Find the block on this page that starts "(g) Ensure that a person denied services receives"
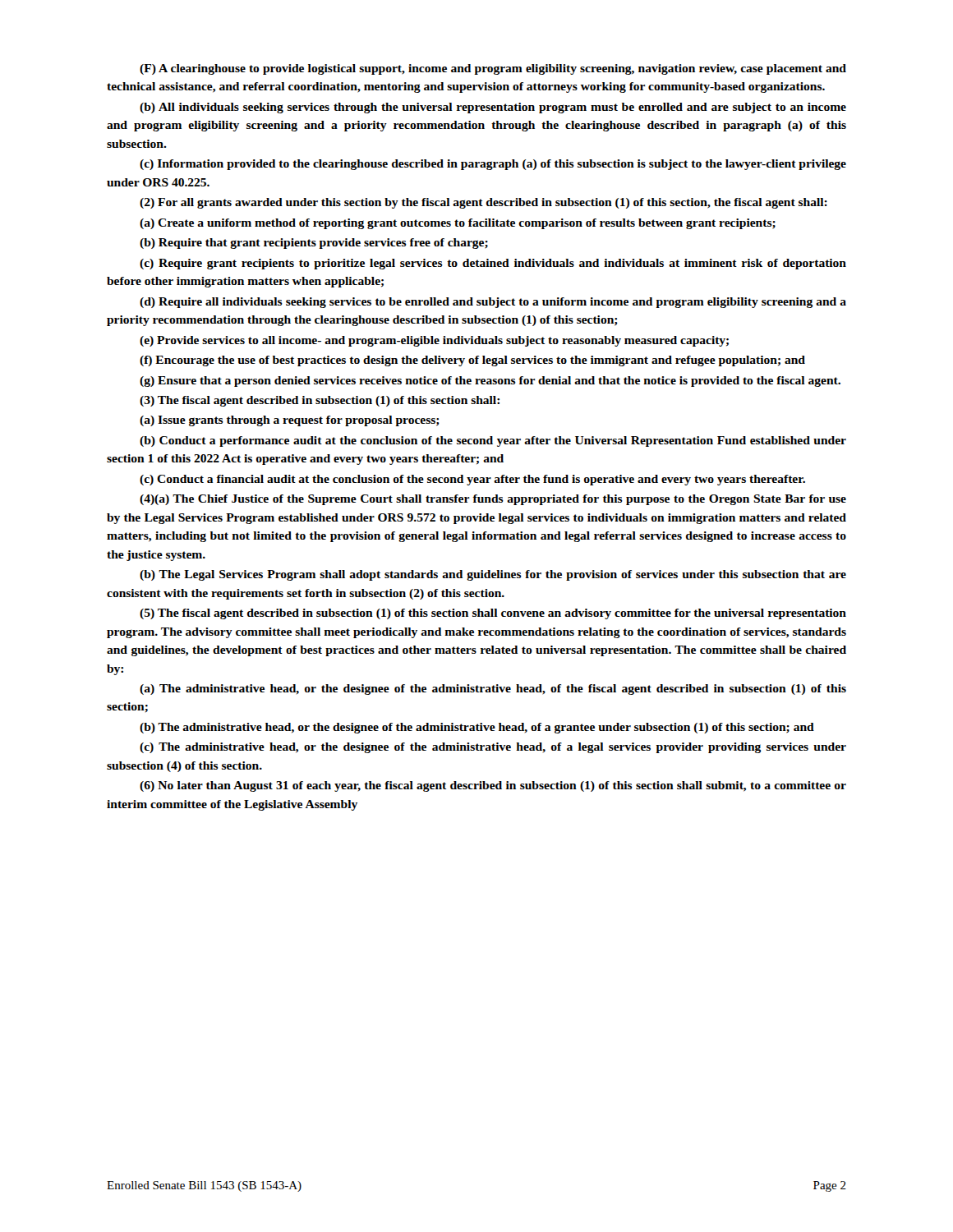 point(476,380)
